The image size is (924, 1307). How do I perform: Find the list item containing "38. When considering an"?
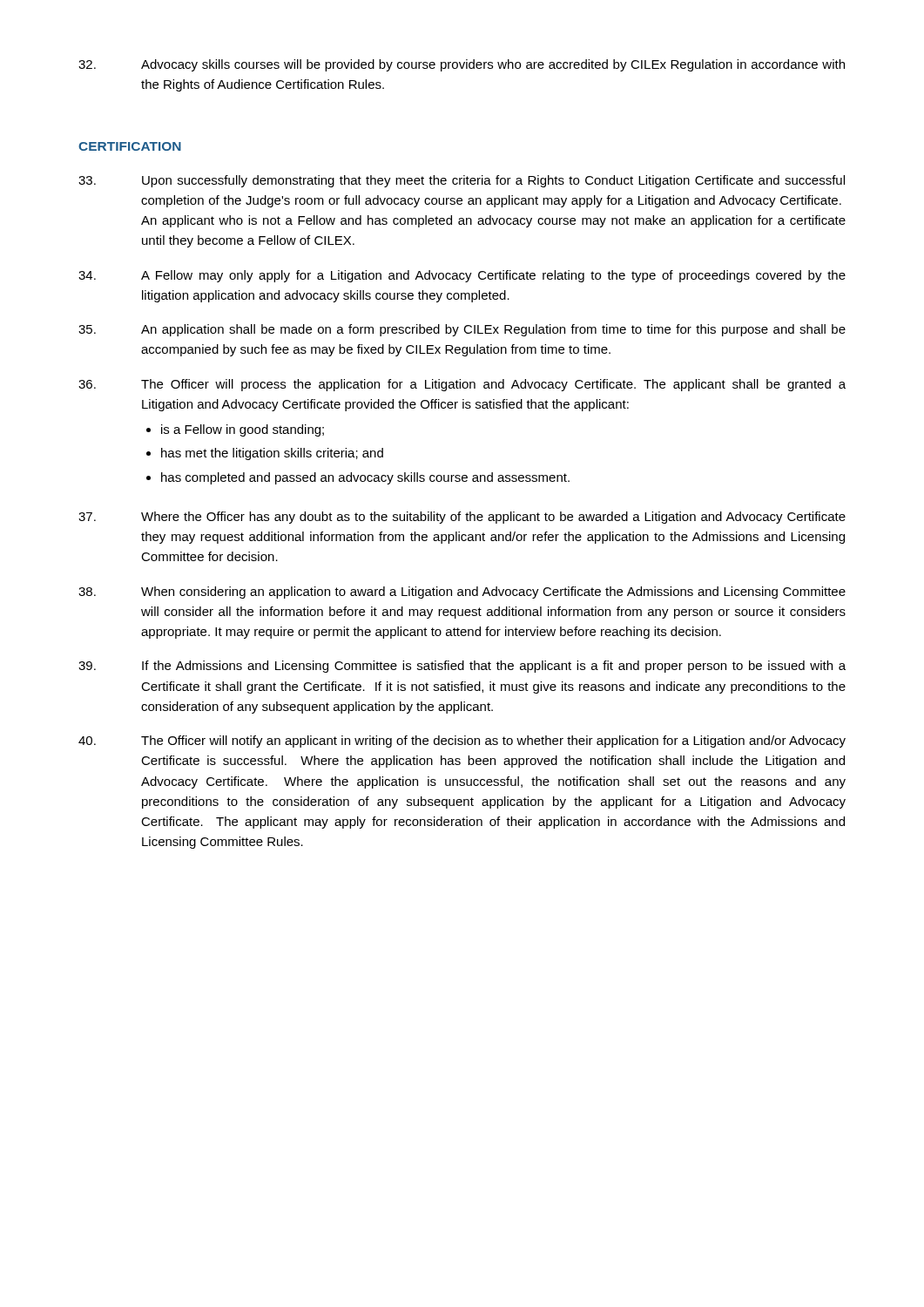(462, 611)
